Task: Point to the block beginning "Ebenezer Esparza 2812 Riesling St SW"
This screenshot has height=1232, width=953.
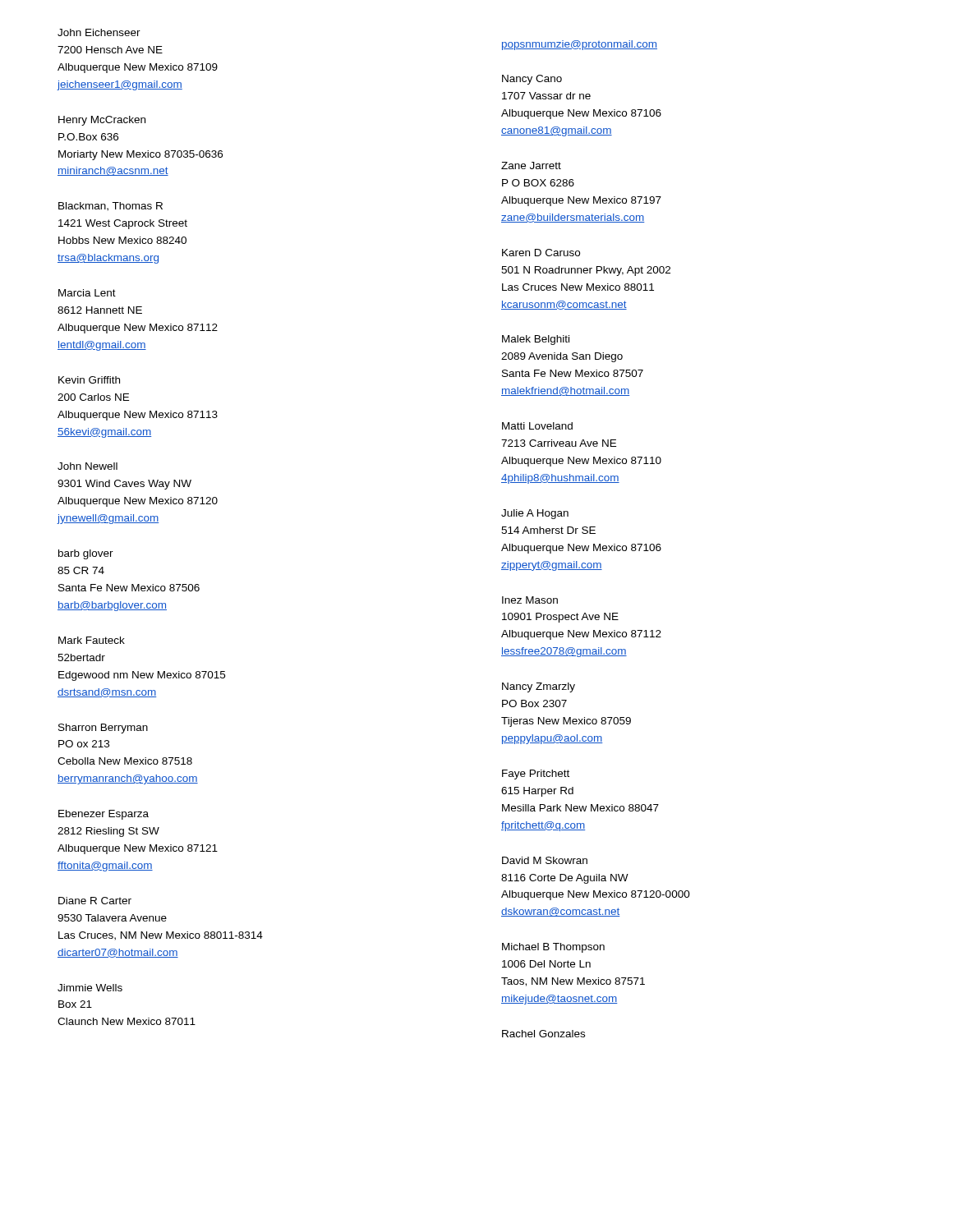Action: (x=104, y=815)
